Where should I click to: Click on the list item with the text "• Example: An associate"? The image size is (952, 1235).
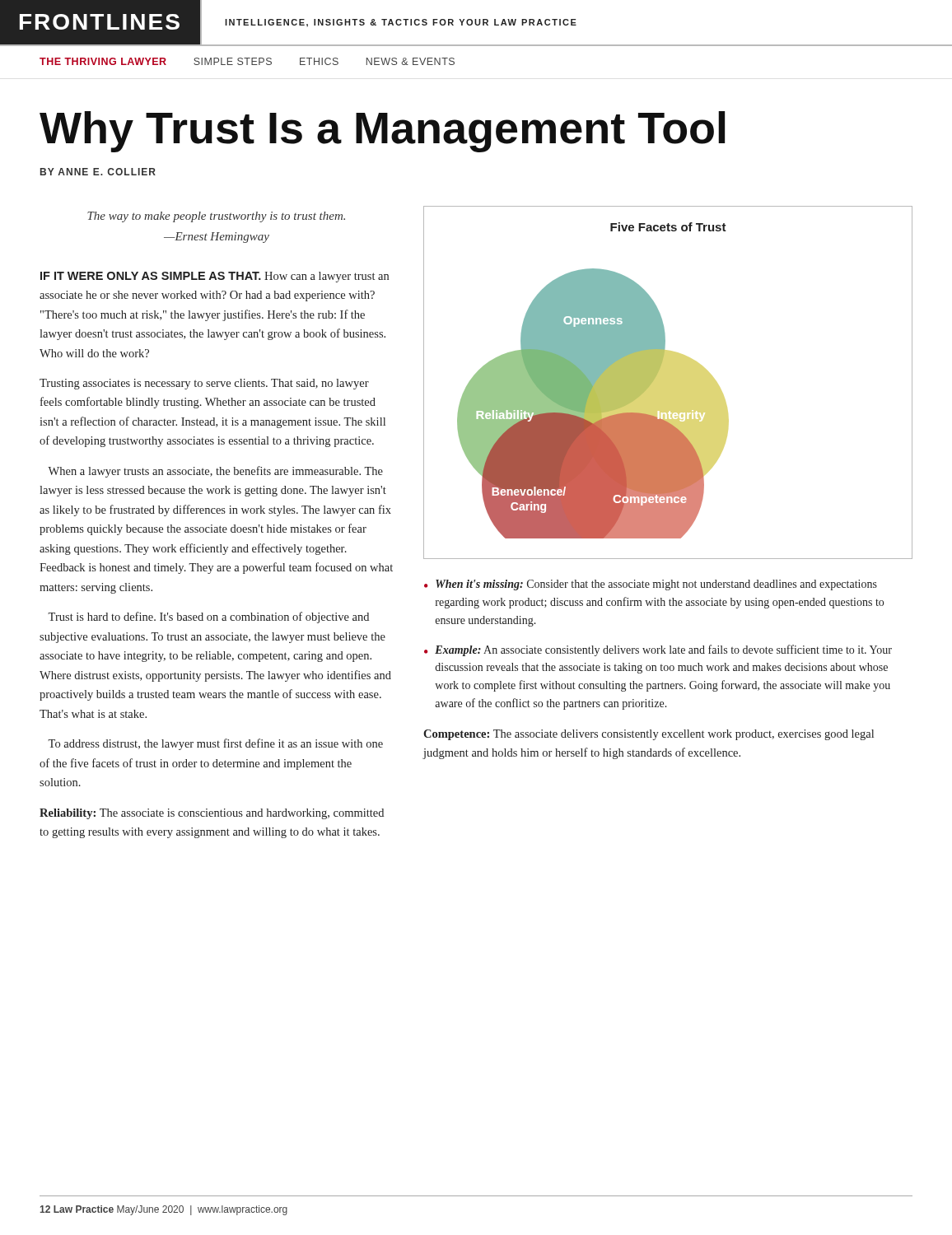coord(668,677)
